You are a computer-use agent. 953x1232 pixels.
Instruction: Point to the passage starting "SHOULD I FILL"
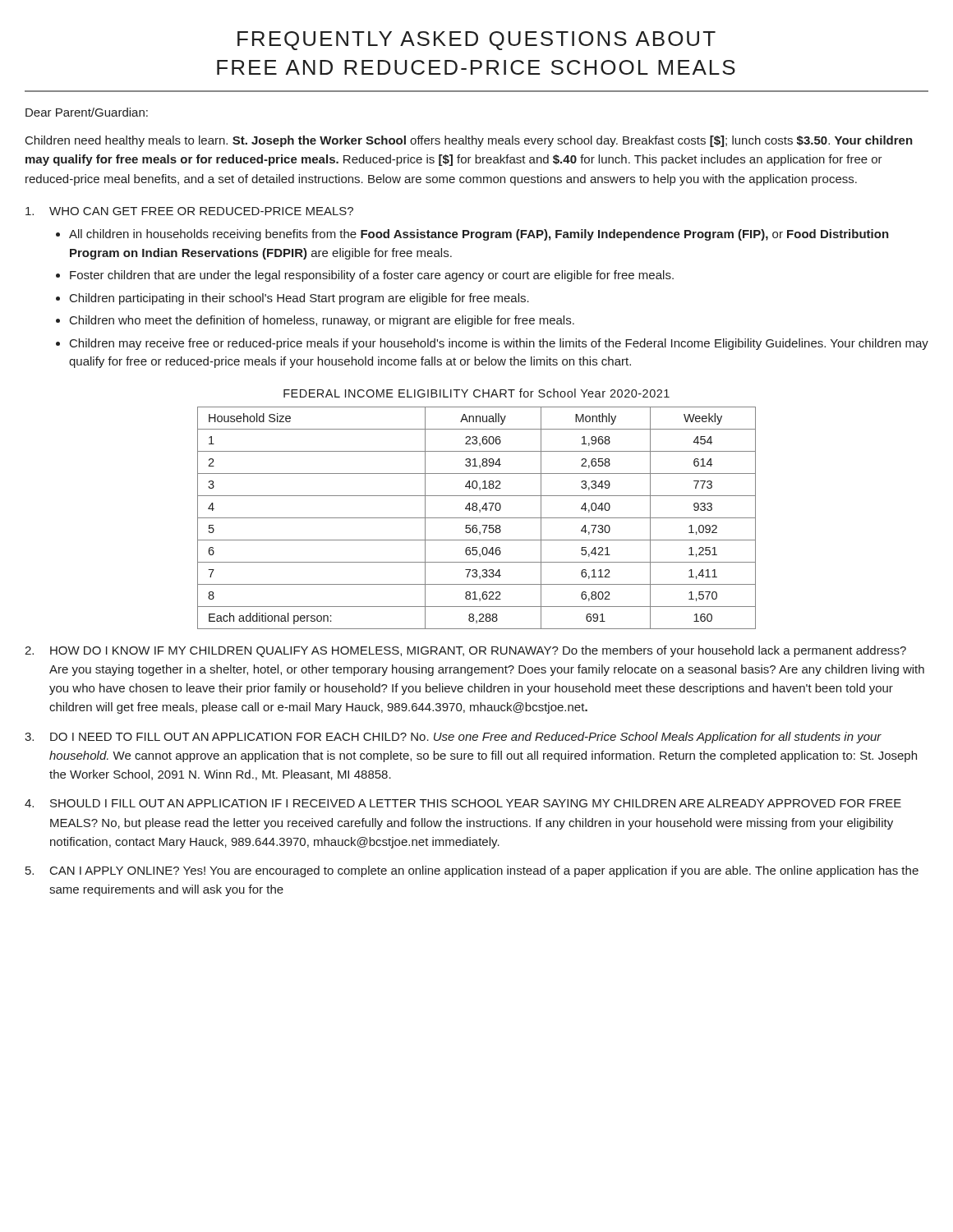click(x=475, y=822)
